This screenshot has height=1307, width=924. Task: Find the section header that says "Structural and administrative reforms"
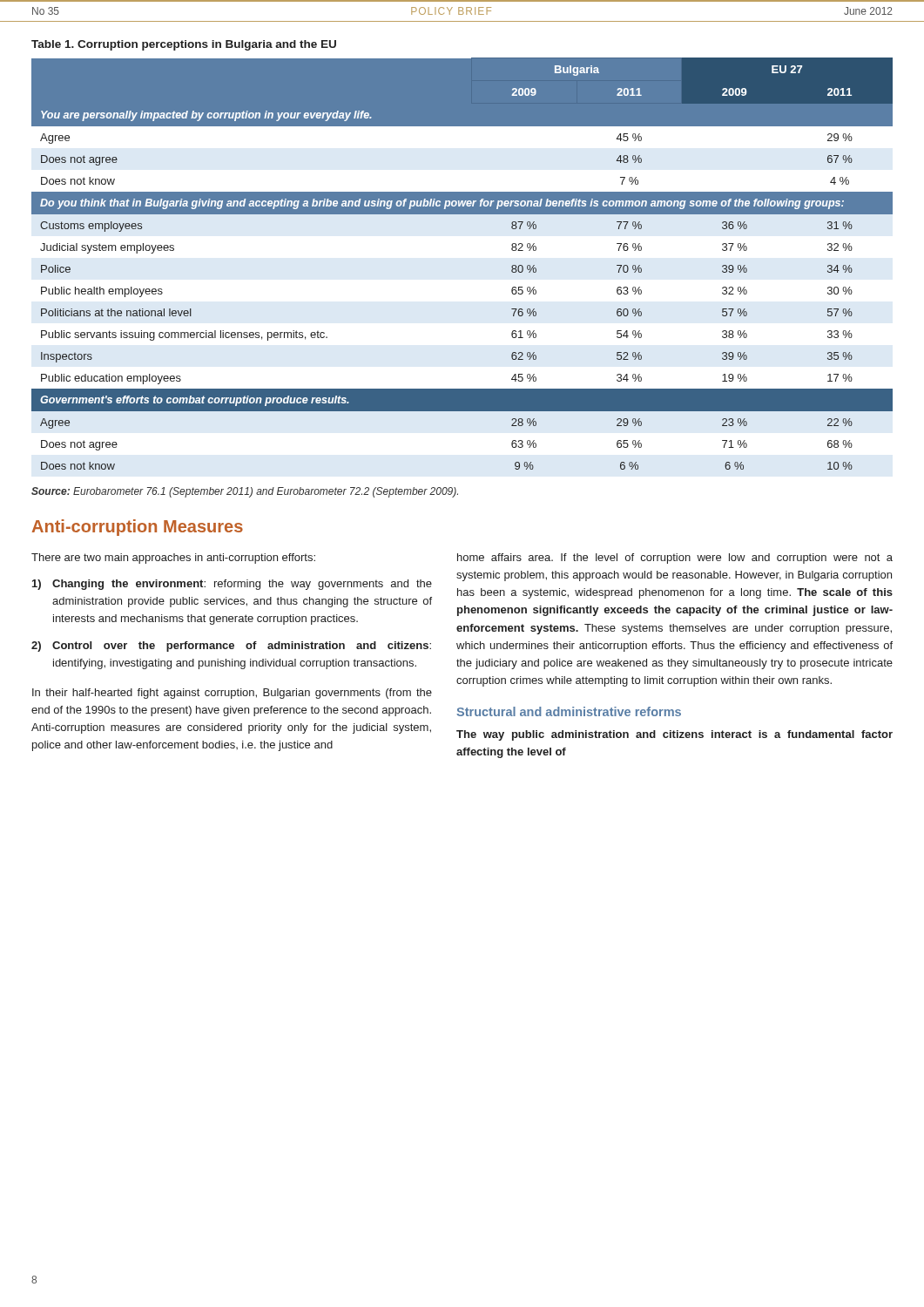pos(569,712)
